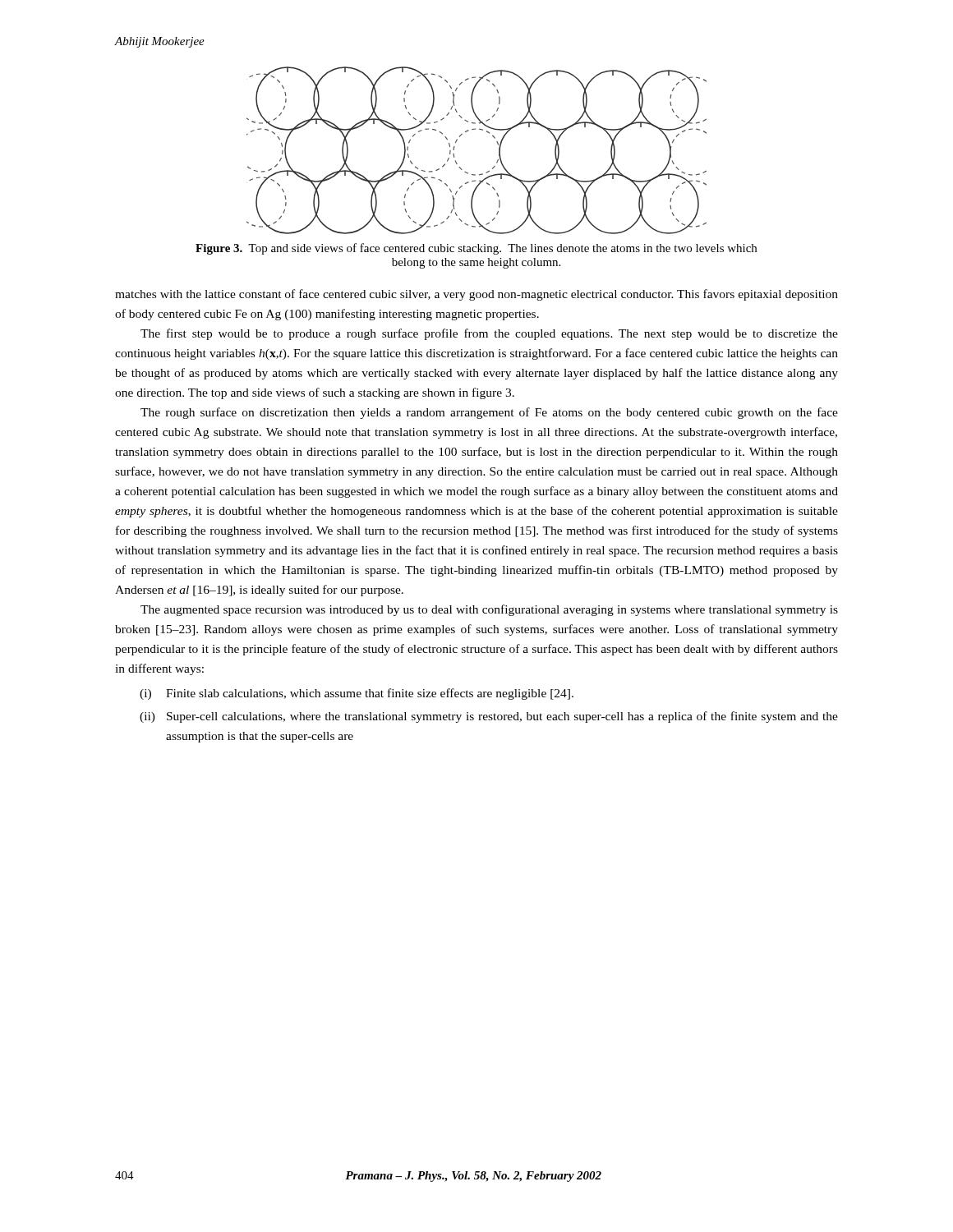
Task: Click on the element starting "Figure 3. Top"
Action: click(x=476, y=255)
